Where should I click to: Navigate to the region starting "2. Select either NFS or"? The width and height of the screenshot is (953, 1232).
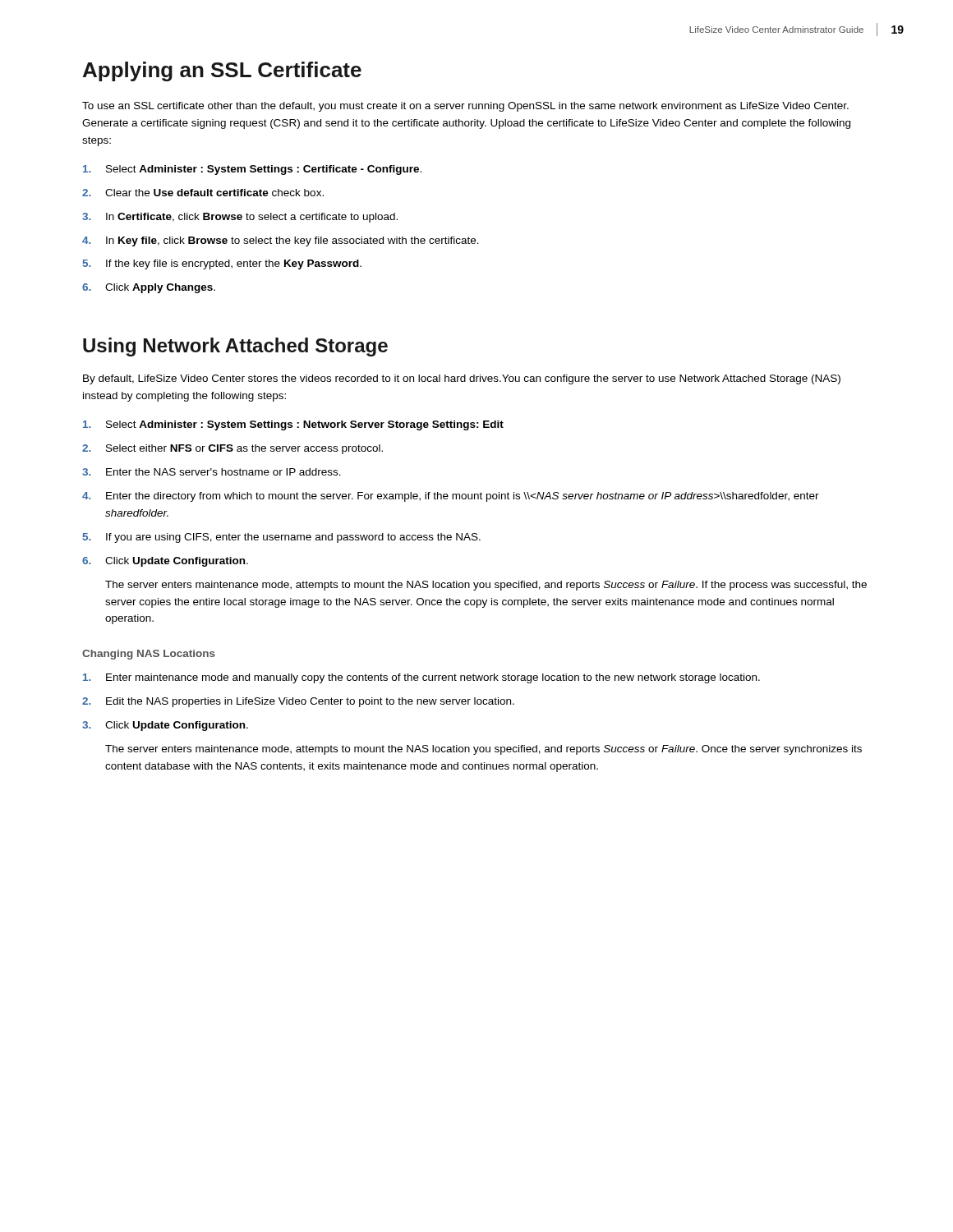point(232,449)
